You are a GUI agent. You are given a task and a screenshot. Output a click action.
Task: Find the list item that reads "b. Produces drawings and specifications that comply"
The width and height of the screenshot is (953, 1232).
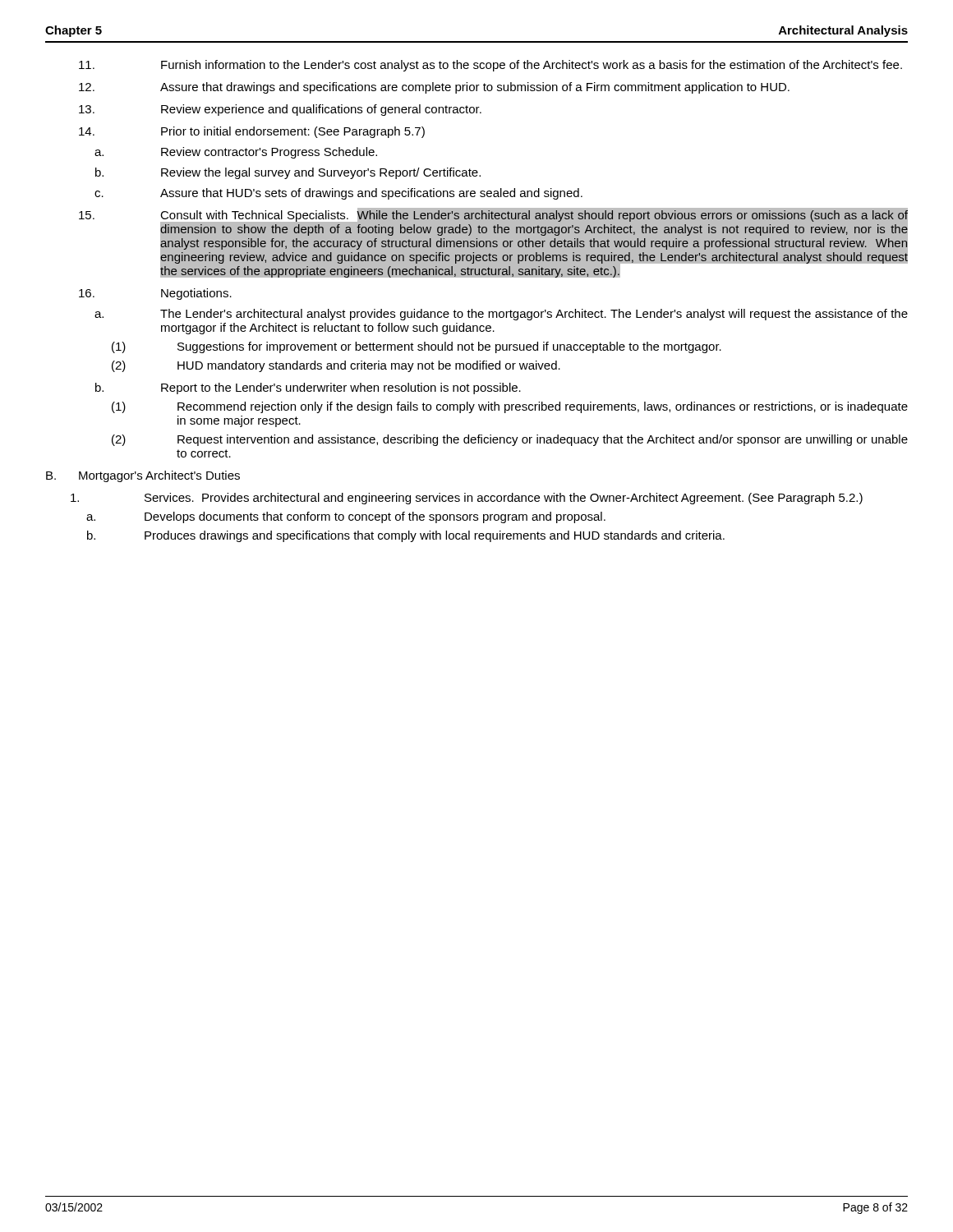(x=476, y=535)
